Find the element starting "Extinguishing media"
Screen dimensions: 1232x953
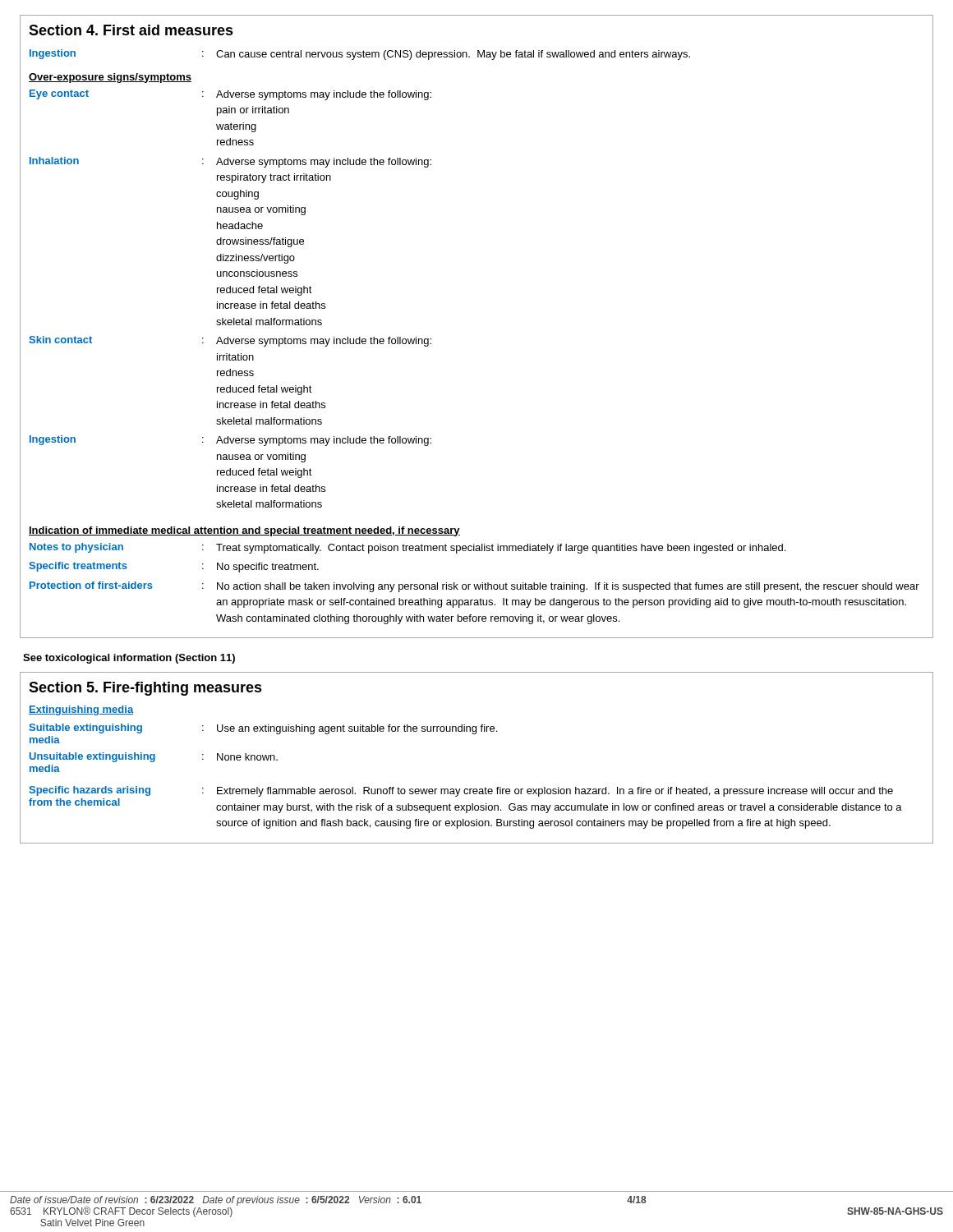(x=81, y=709)
